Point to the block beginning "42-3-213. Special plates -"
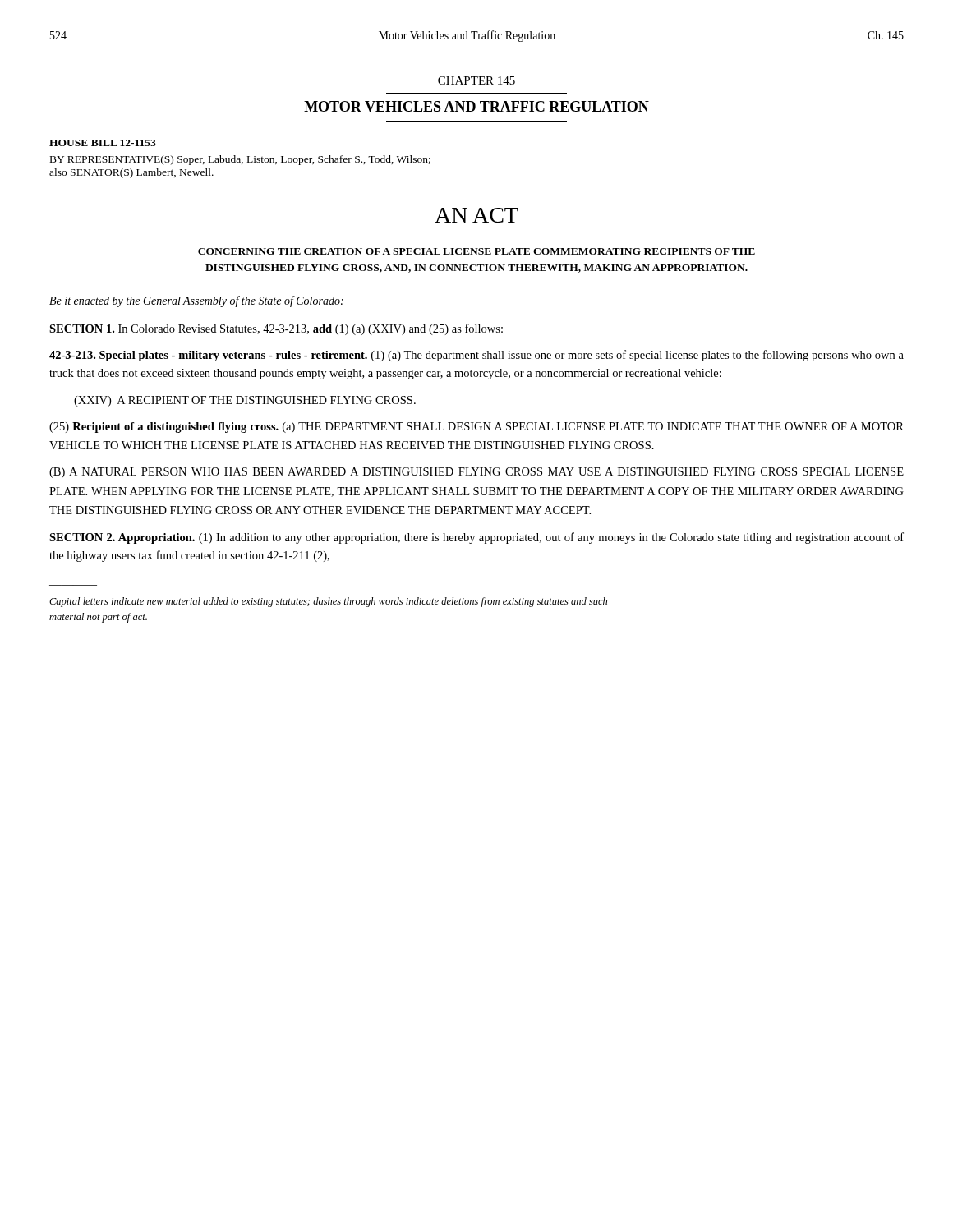Viewport: 953px width, 1232px height. 476,364
